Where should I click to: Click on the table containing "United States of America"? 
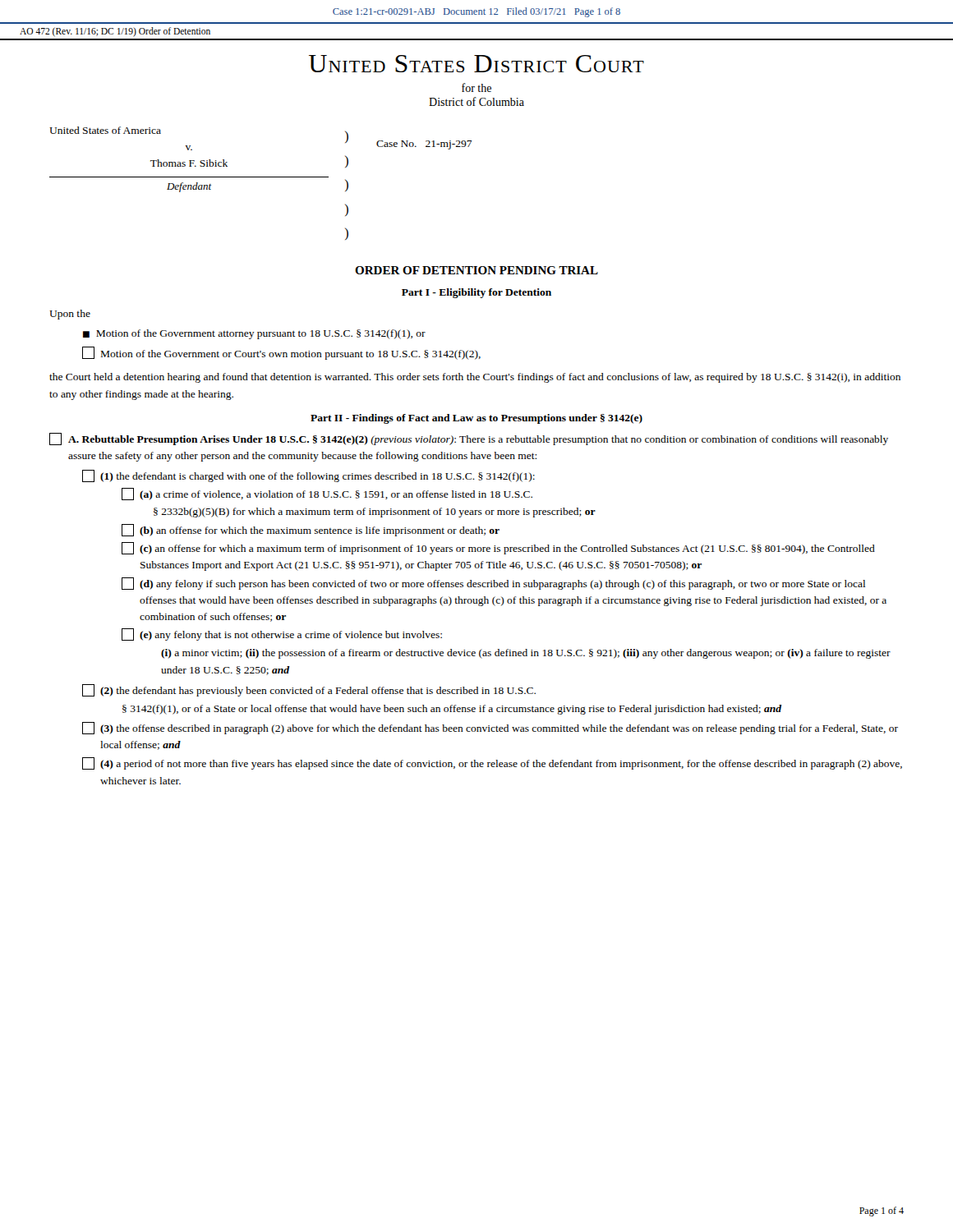476,183
